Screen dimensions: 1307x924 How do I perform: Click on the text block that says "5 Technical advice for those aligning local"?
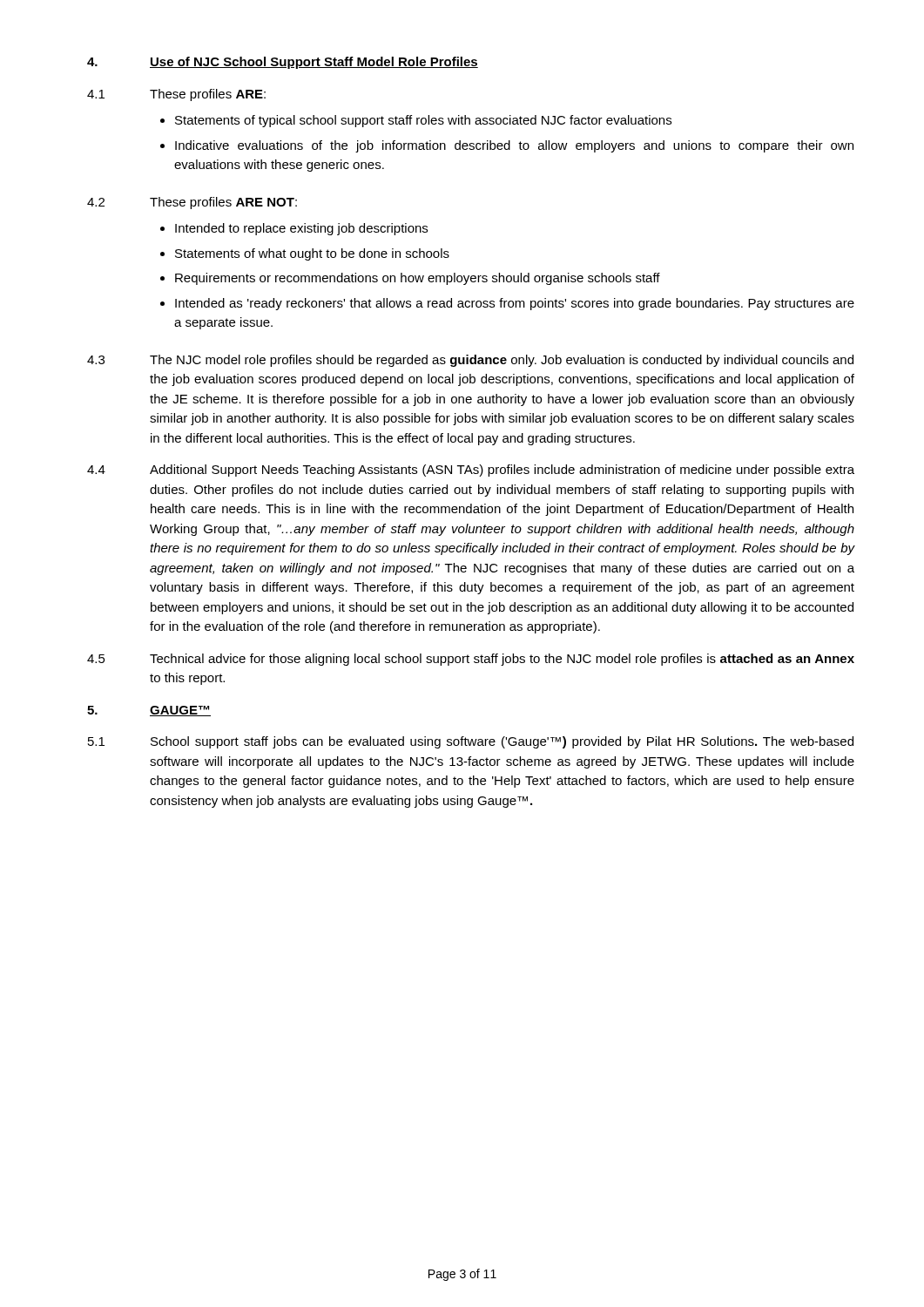[471, 668]
